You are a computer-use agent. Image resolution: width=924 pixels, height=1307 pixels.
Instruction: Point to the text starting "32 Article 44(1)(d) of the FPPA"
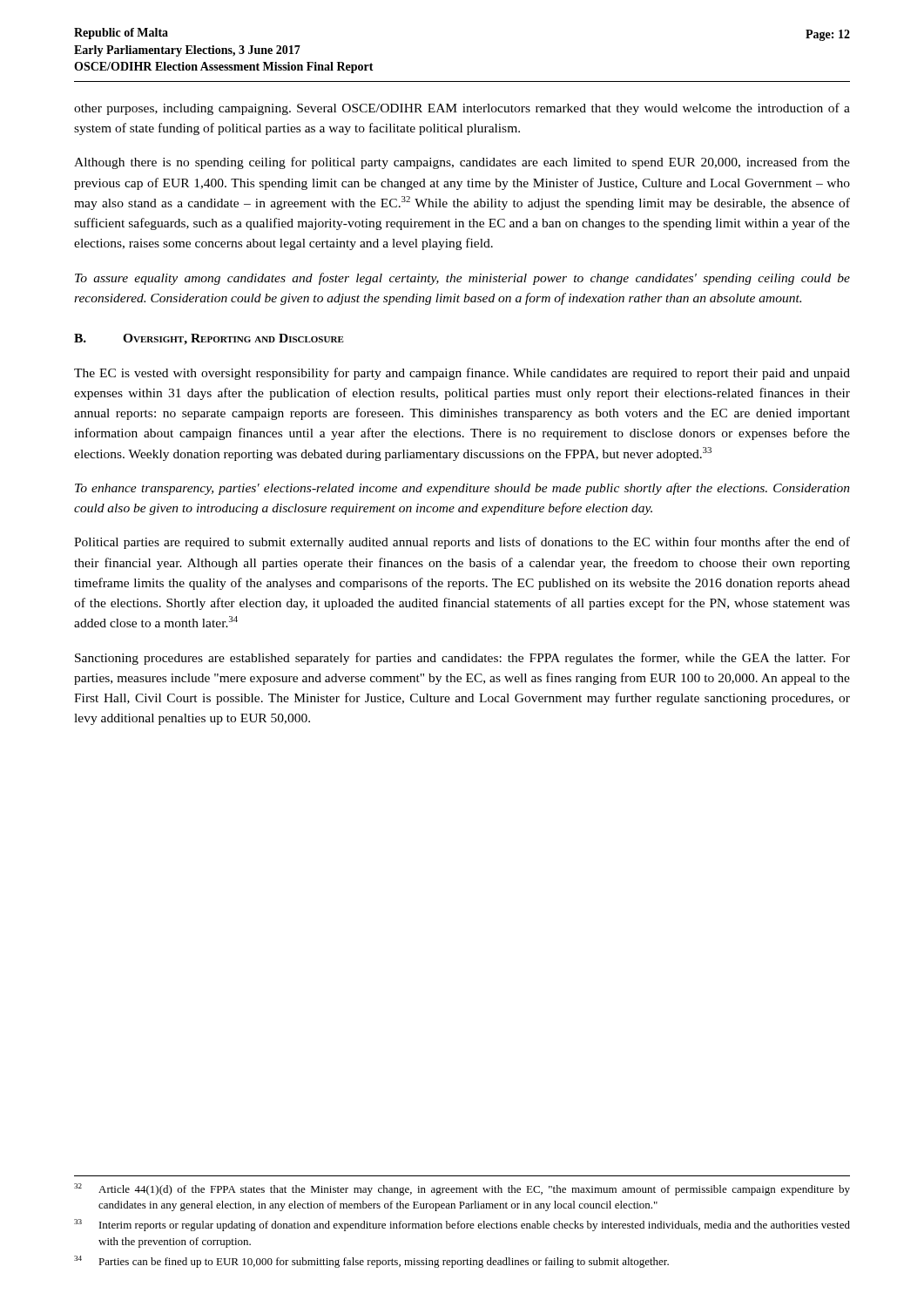pos(462,1197)
